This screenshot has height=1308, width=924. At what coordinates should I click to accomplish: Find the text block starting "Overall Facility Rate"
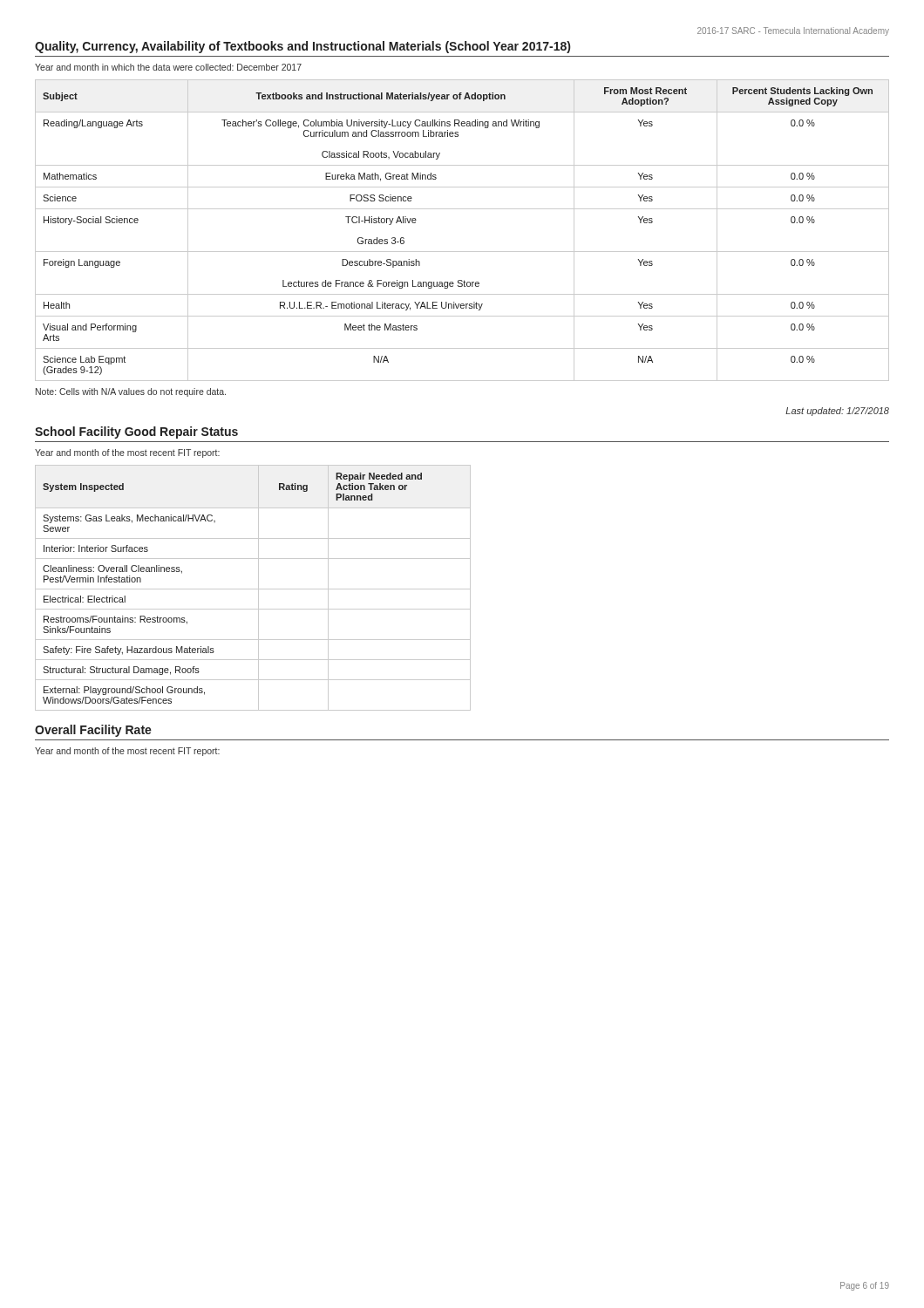pyautogui.click(x=93, y=730)
